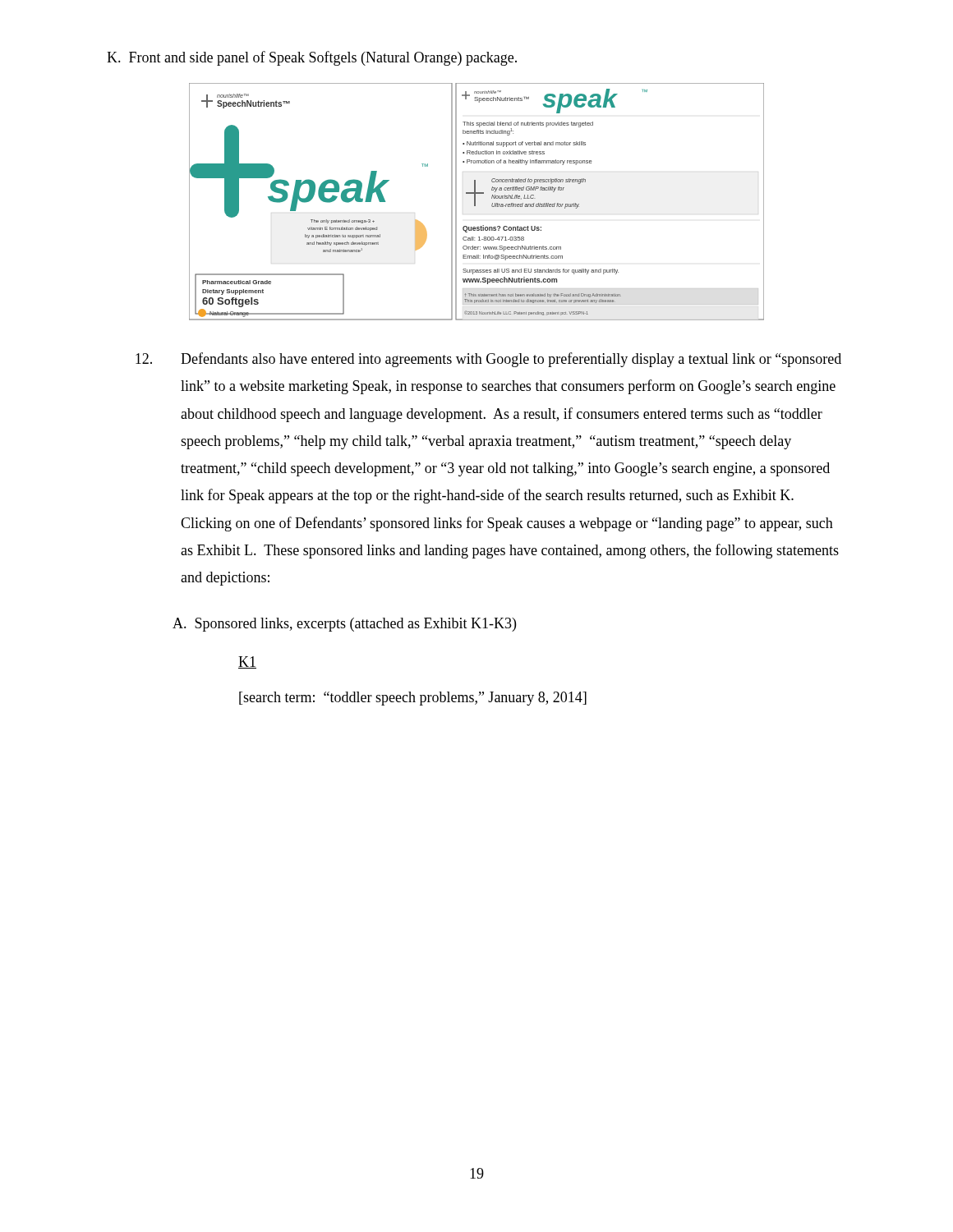Click on the caption with the text "K. Front and side panel"
This screenshot has height=1232, width=953.
[x=312, y=57]
